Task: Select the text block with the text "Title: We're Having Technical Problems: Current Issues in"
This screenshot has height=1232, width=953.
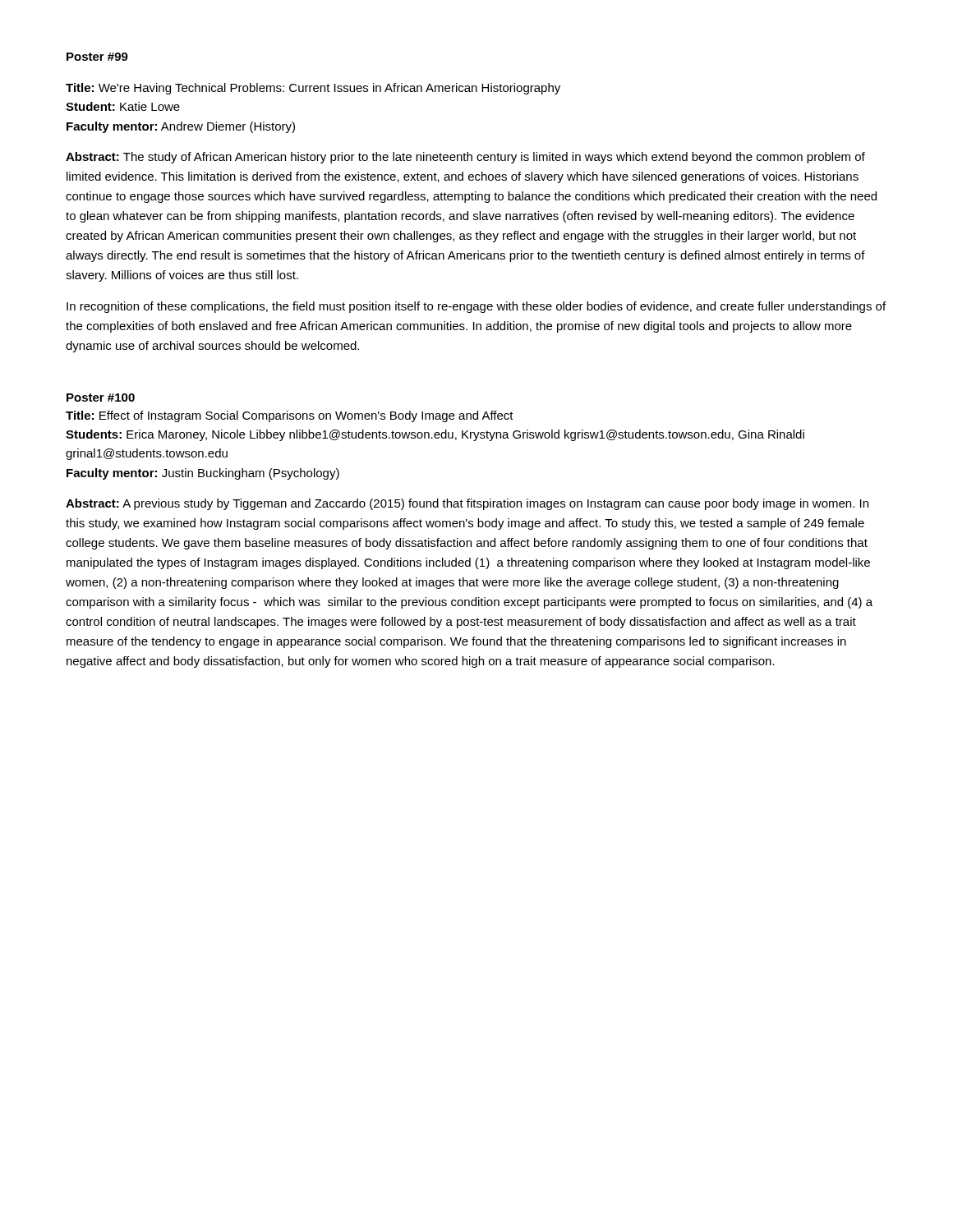Action: (313, 89)
